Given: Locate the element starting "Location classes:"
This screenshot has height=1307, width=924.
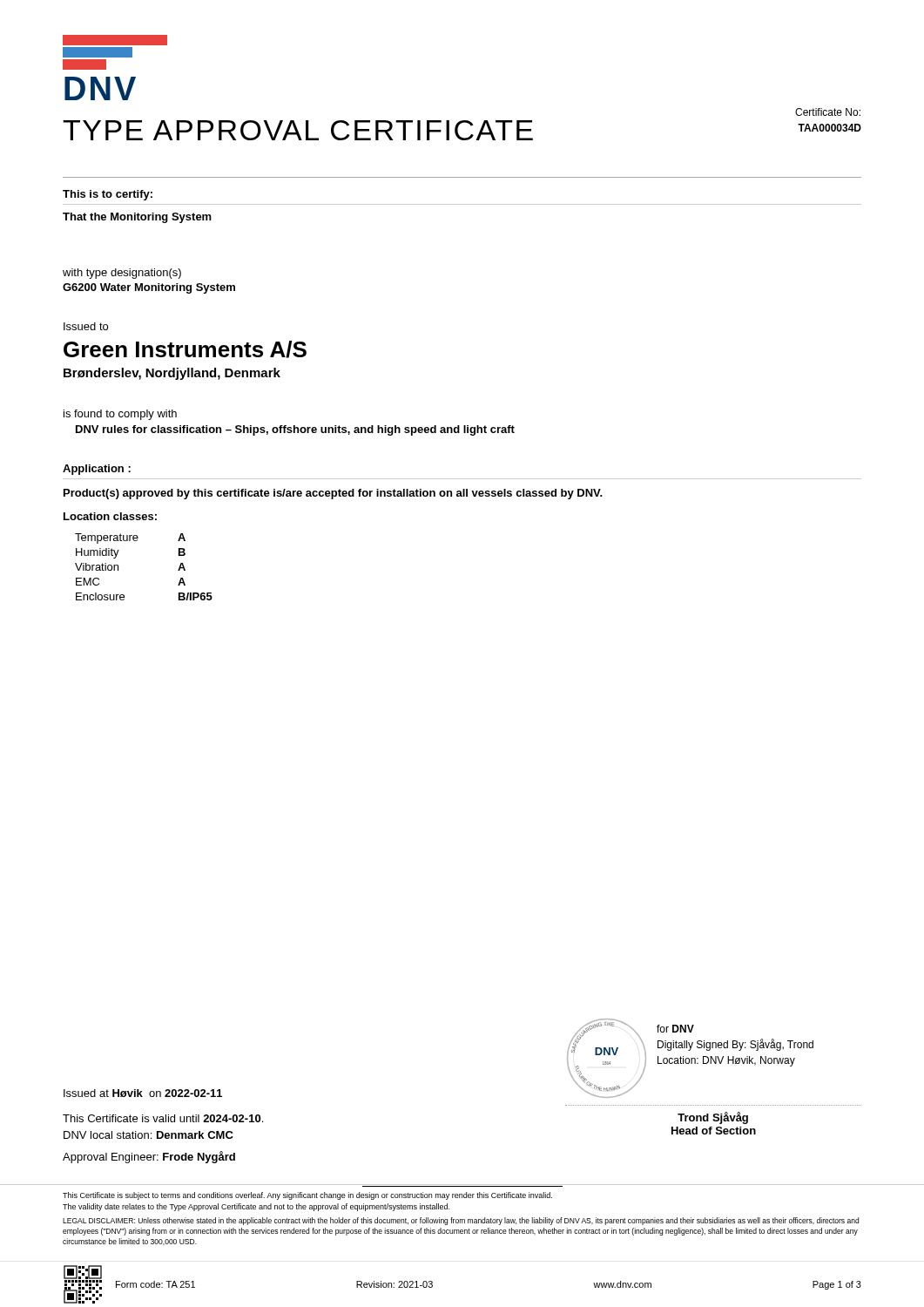Looking at the screenshot, I should pos(110,516).
